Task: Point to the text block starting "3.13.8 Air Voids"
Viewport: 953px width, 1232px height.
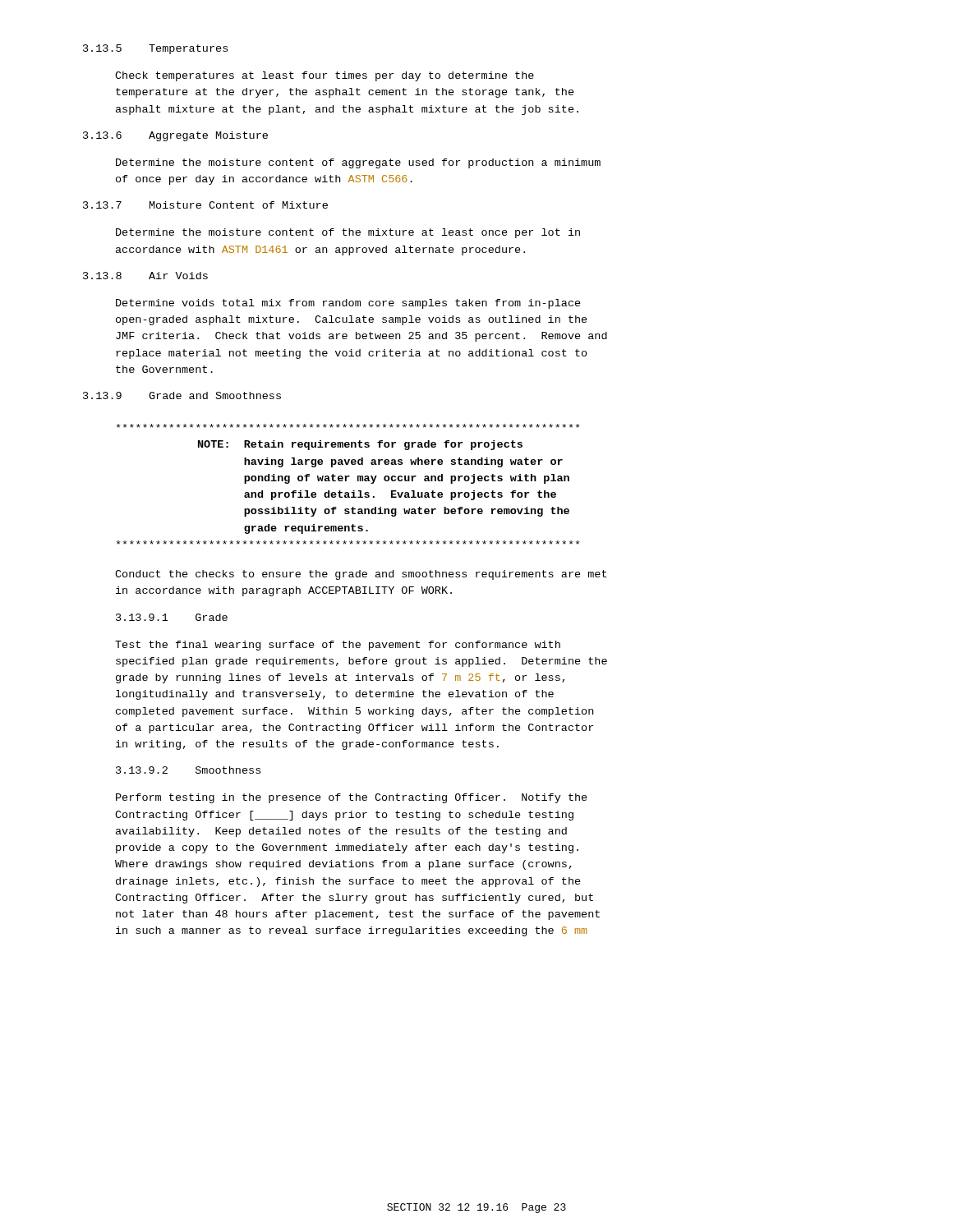Action: click(145, 276)
